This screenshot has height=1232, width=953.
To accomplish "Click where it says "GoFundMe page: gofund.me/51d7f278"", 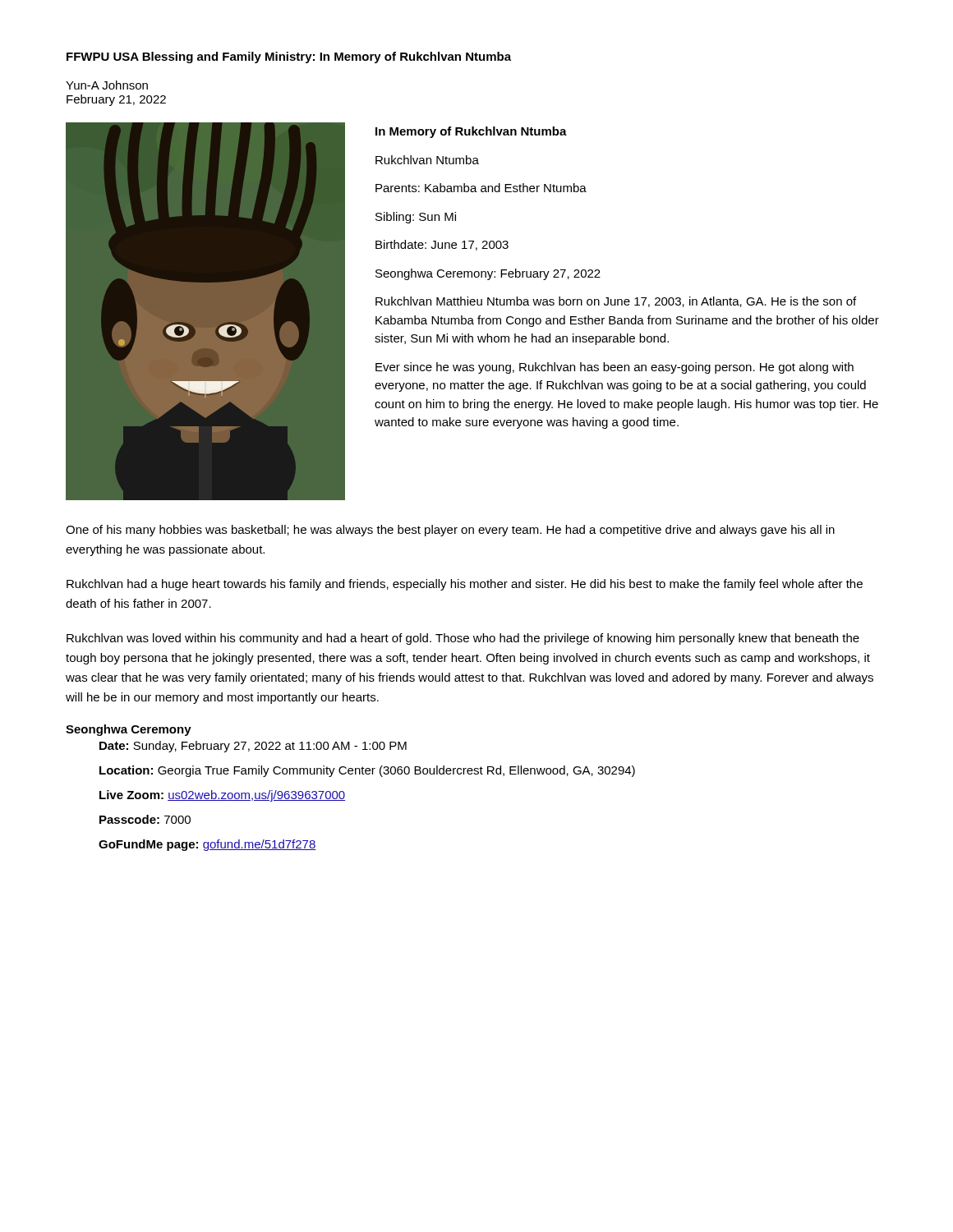I will pyautogui.click(x=207, y=844).
